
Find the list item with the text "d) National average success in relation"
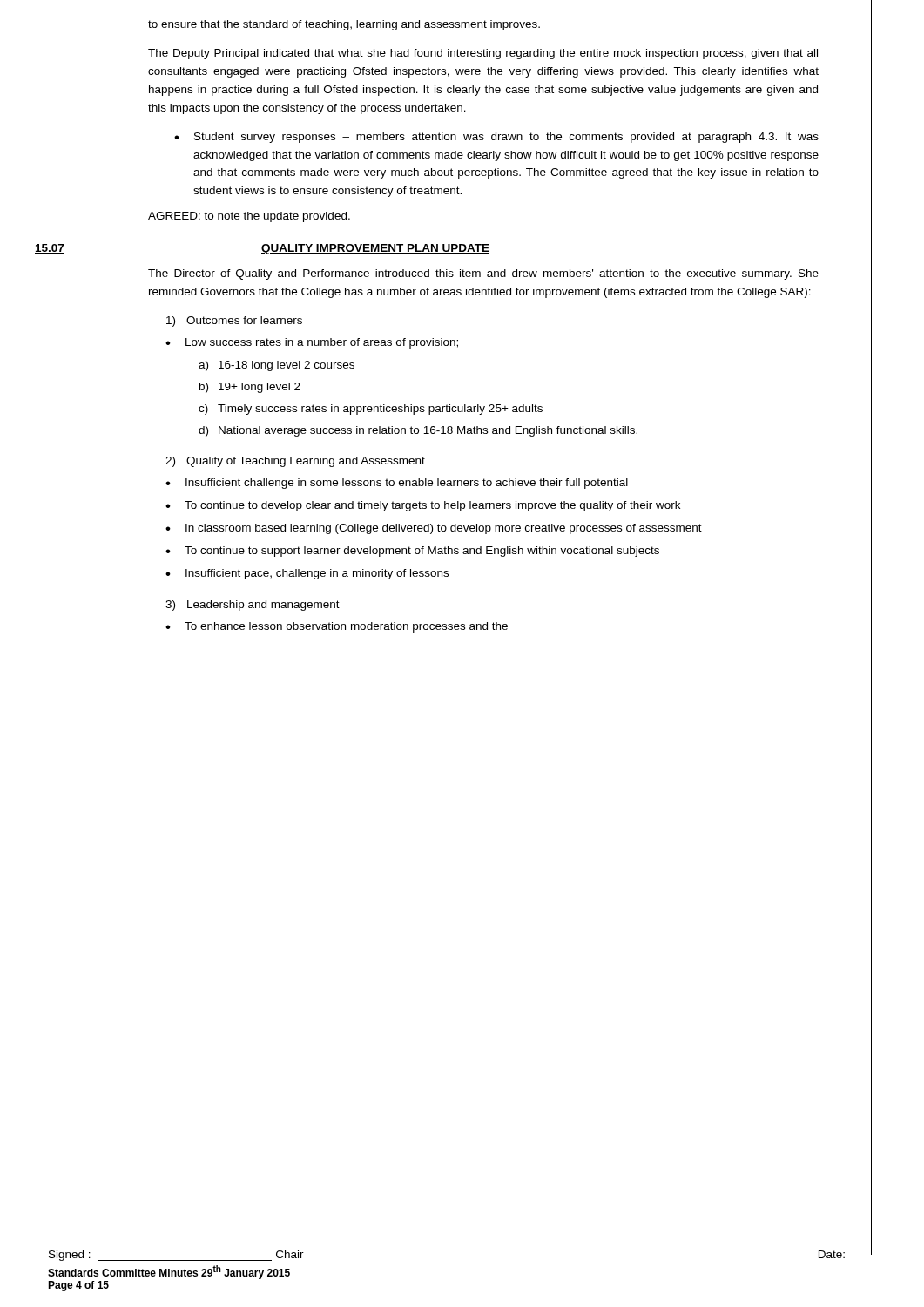coord(509,431)
